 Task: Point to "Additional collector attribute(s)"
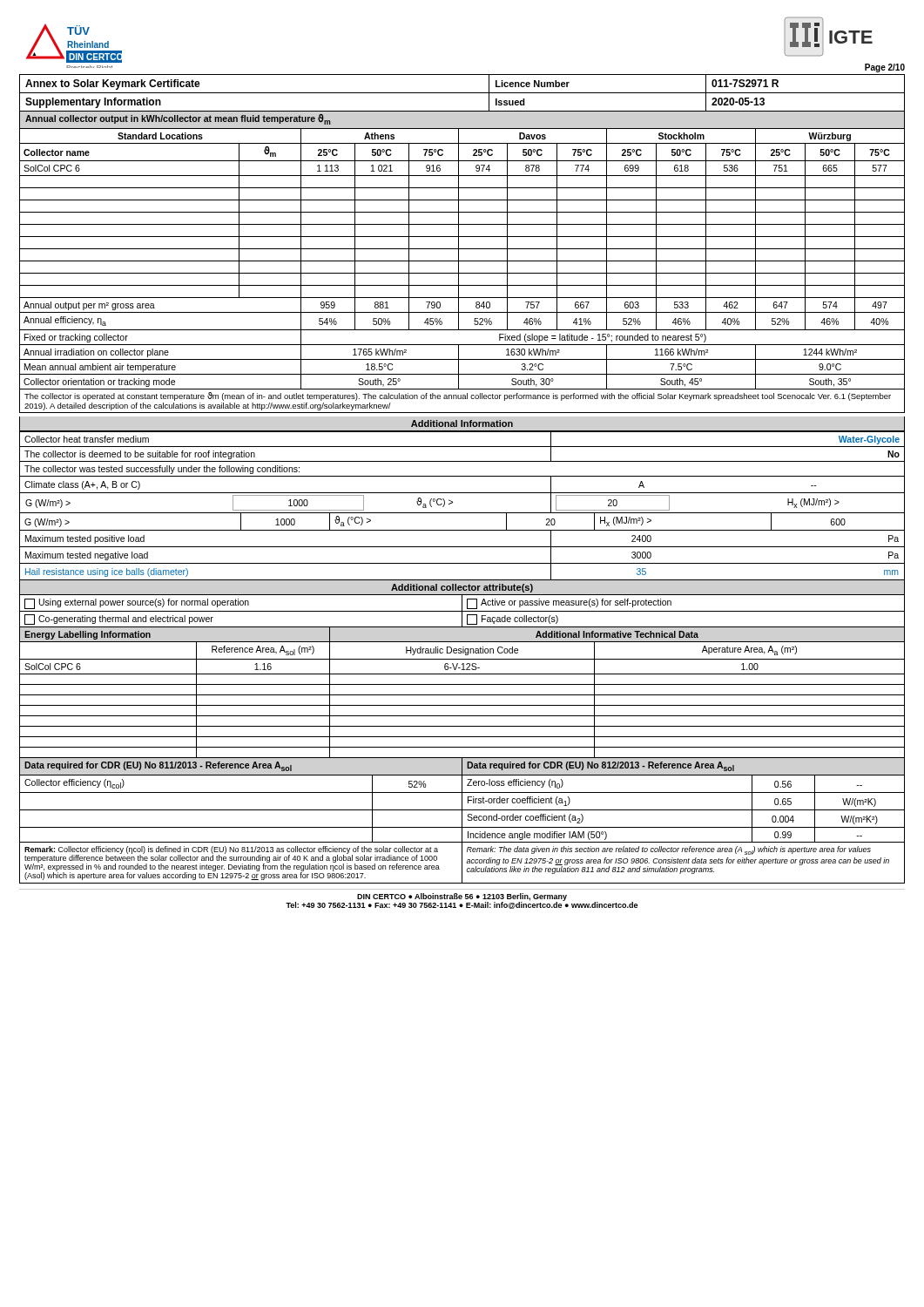tap(462, 588)
